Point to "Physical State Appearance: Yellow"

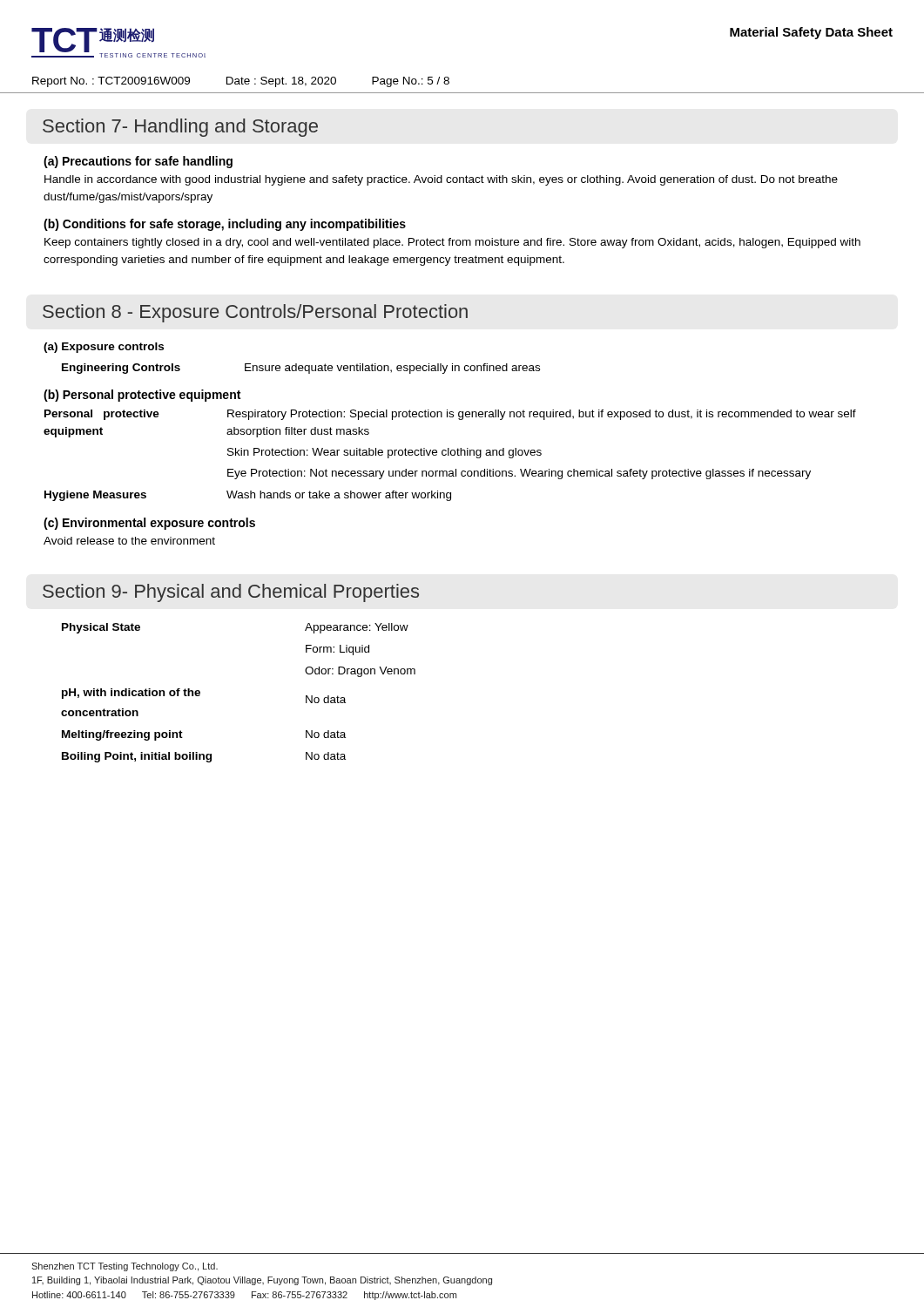click(102, 628)
